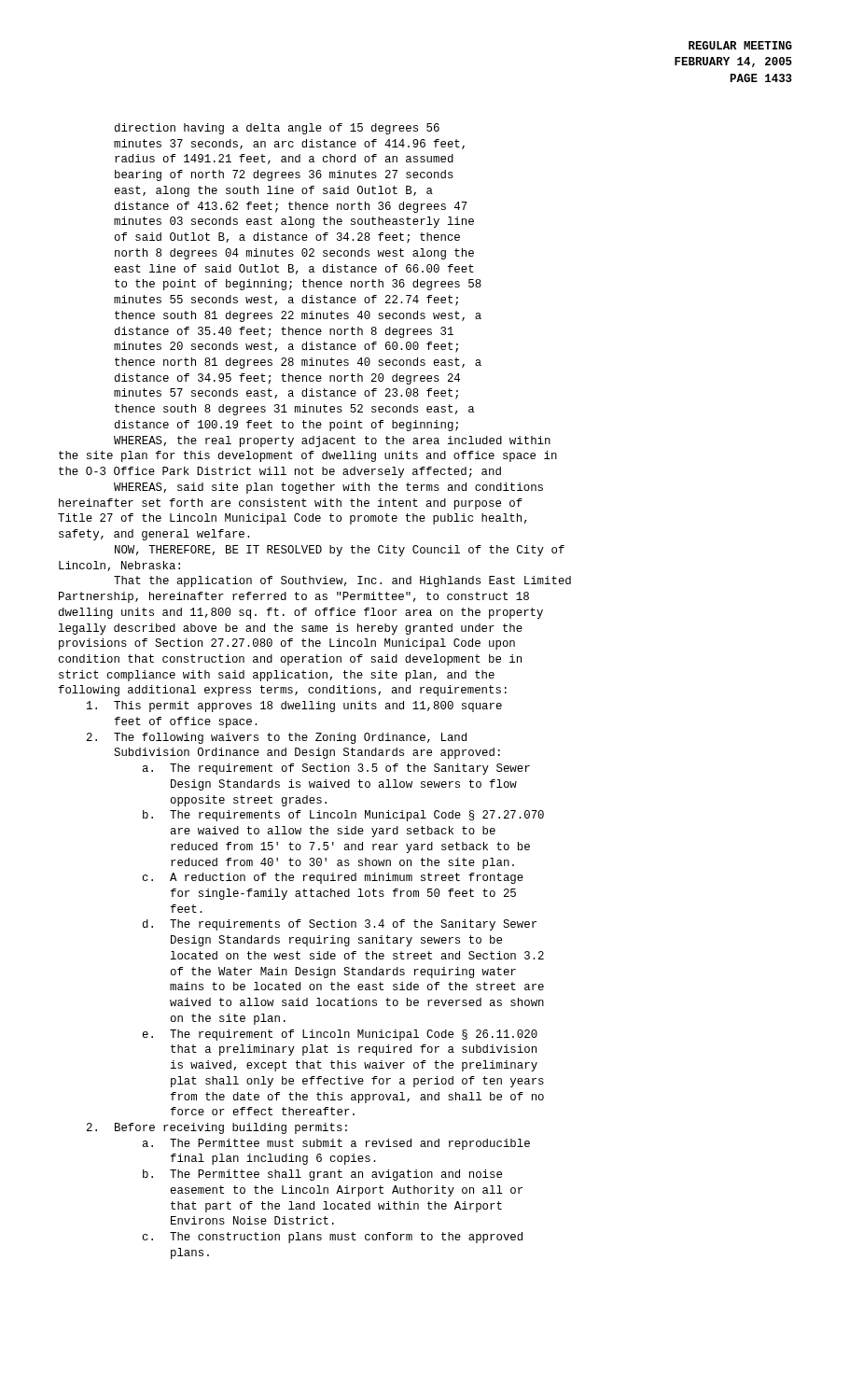Navigate to the block starting "WHEREAS, said site plan"
The width and height of the screenshot is (850, 1400).
425,512
